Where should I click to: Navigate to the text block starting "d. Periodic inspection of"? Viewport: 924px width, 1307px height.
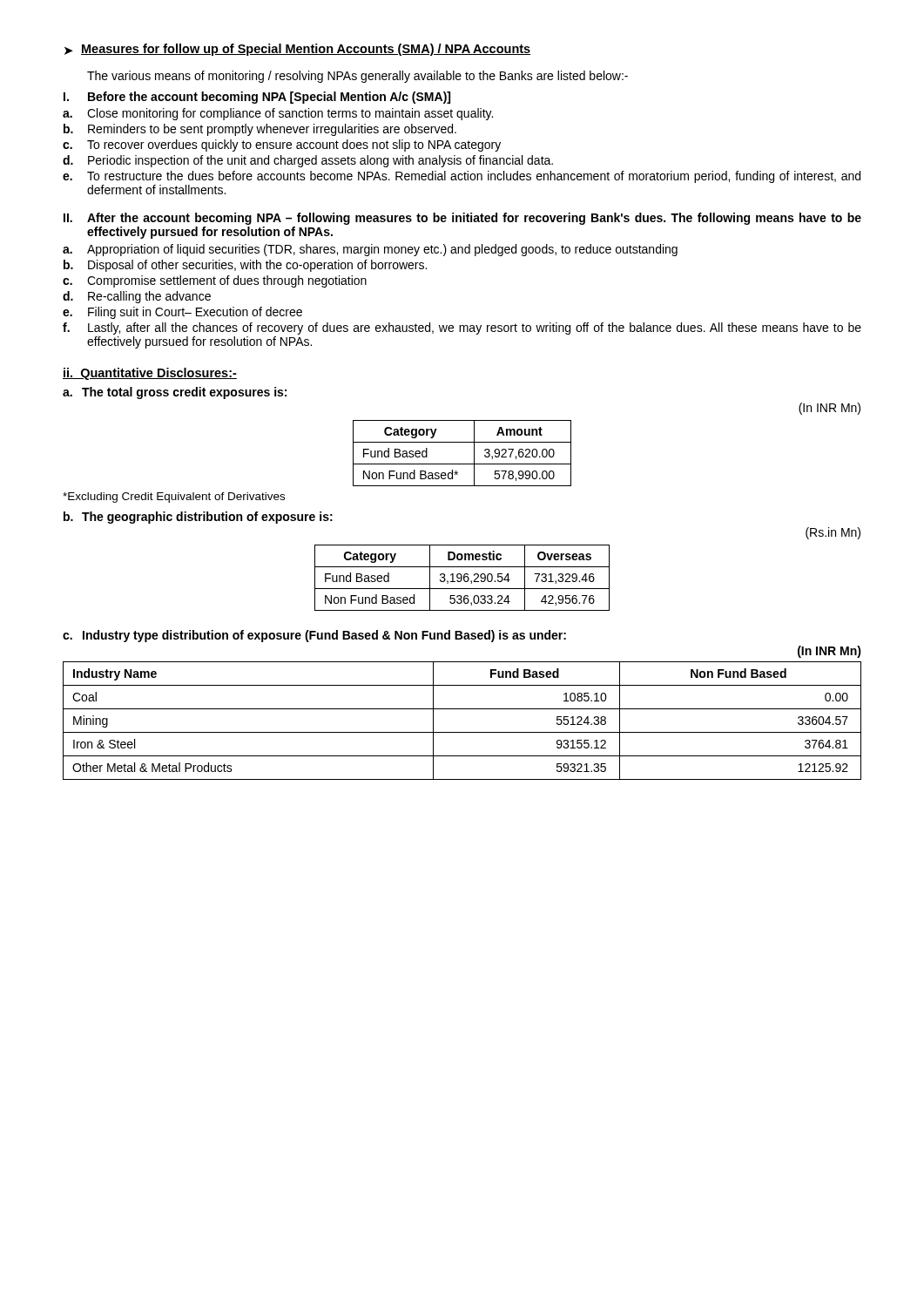point(462,161)
